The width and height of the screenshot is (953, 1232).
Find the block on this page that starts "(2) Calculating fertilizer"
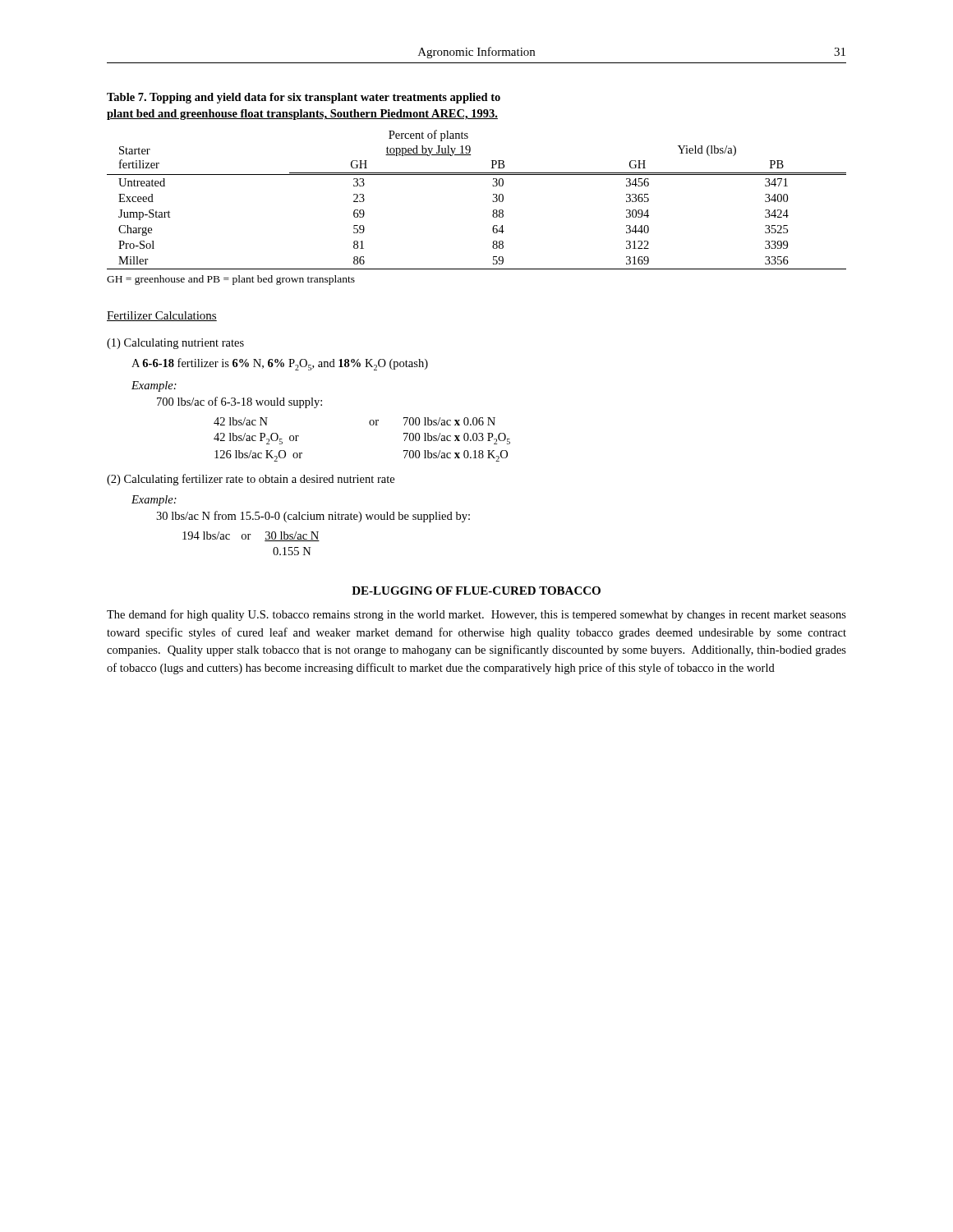251,479
